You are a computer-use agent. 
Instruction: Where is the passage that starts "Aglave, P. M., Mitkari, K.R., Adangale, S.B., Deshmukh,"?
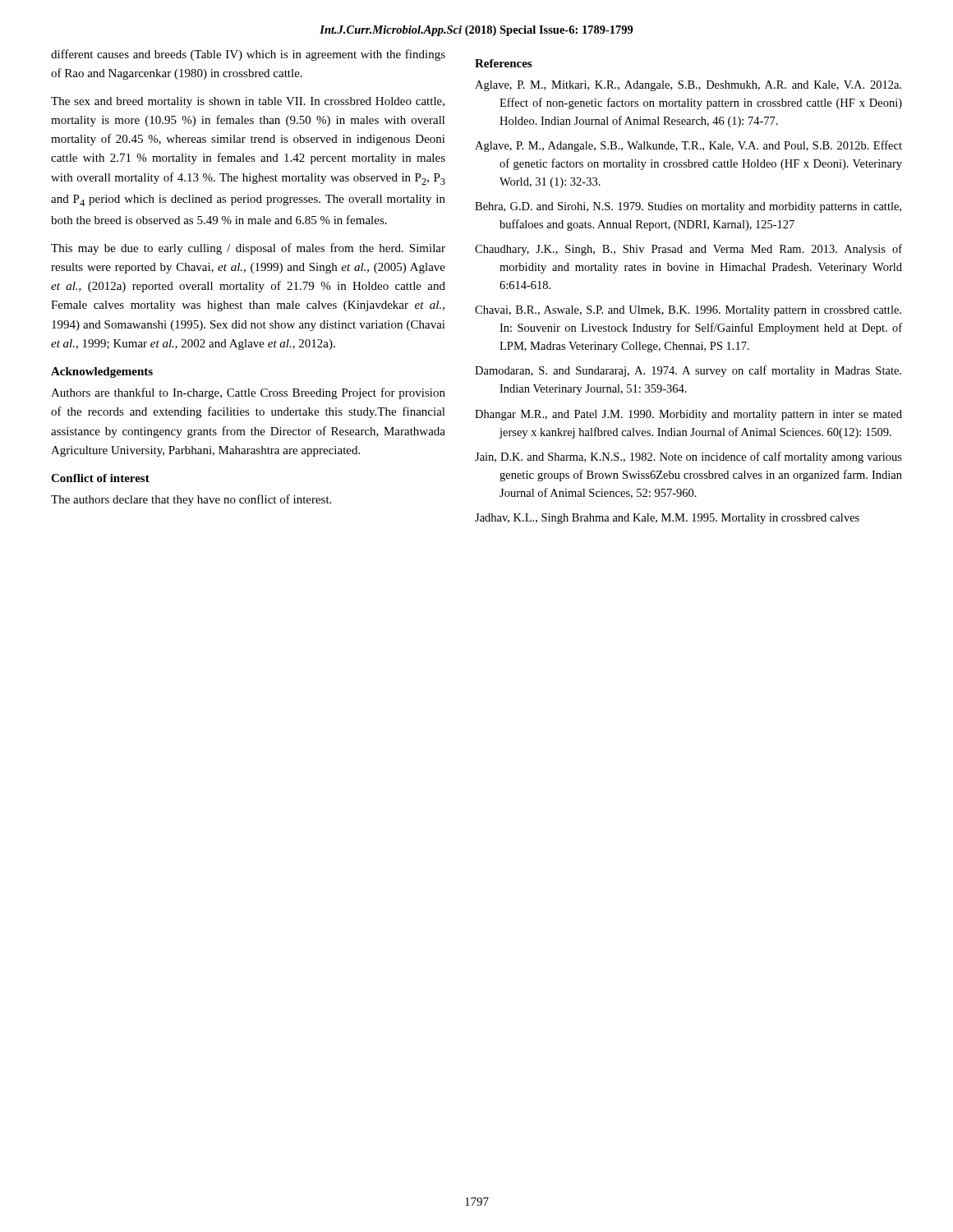tap(688, 103)
